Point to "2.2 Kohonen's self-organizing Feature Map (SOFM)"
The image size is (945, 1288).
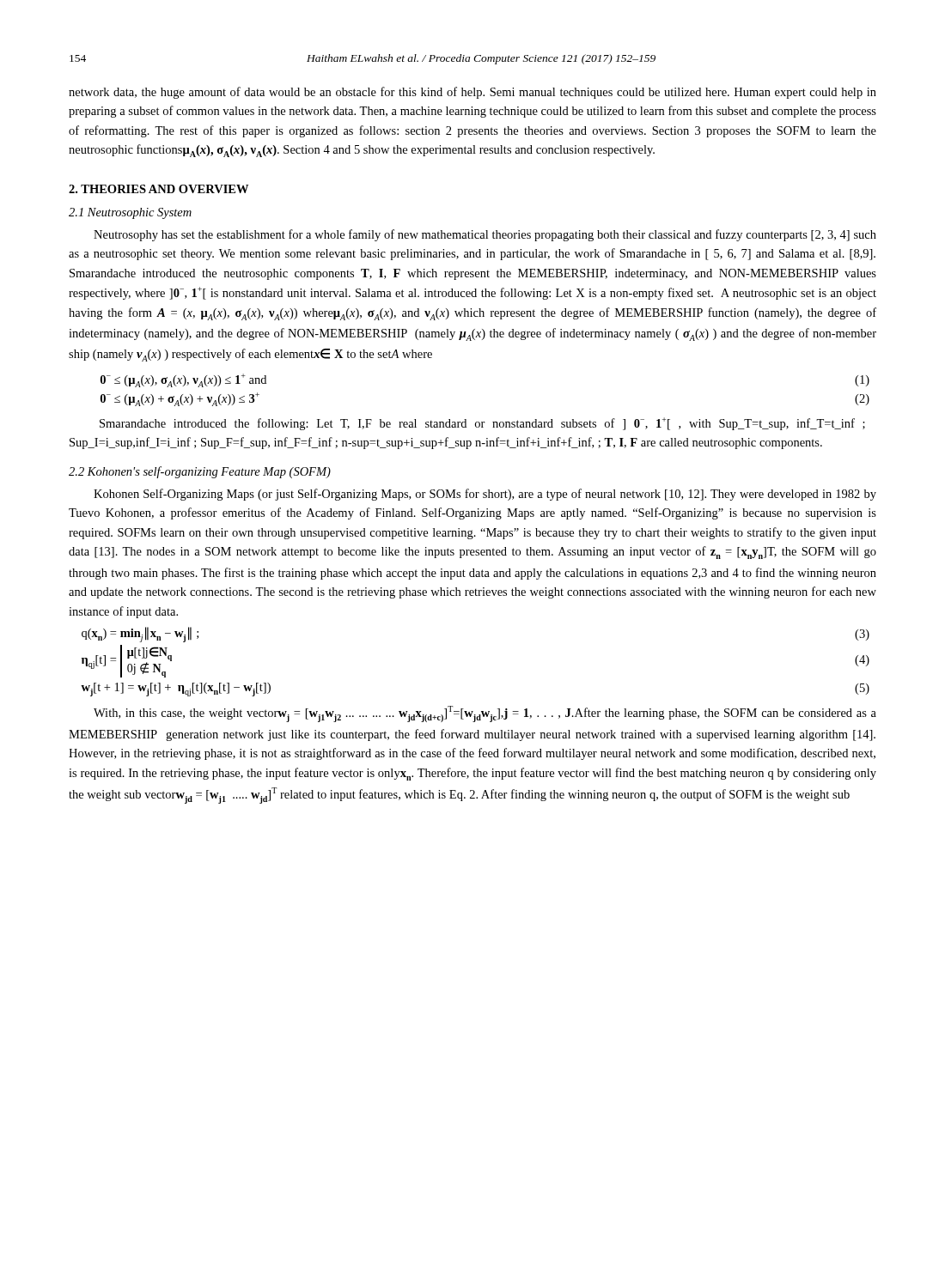(200, 471)
